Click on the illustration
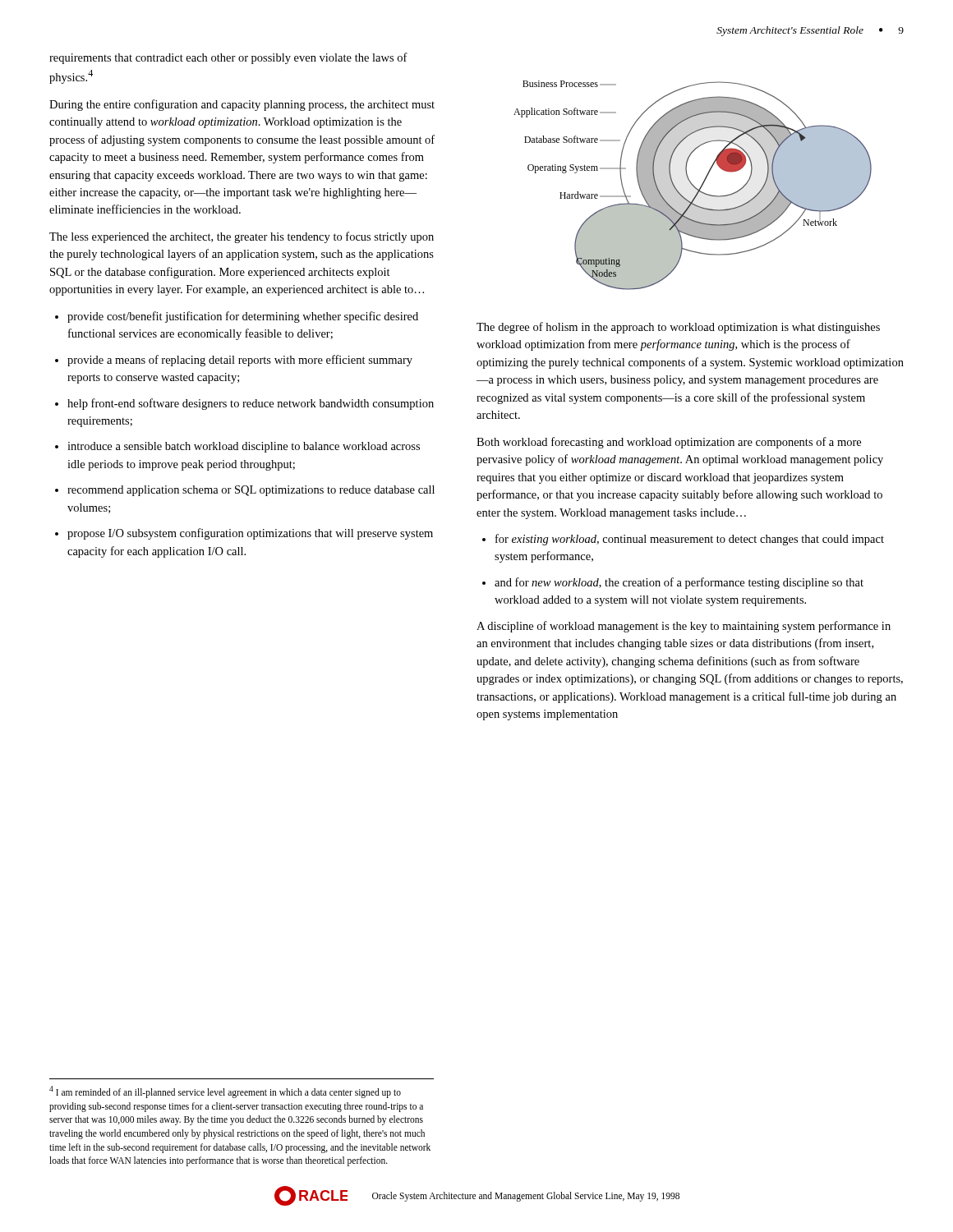 [682, 177]
